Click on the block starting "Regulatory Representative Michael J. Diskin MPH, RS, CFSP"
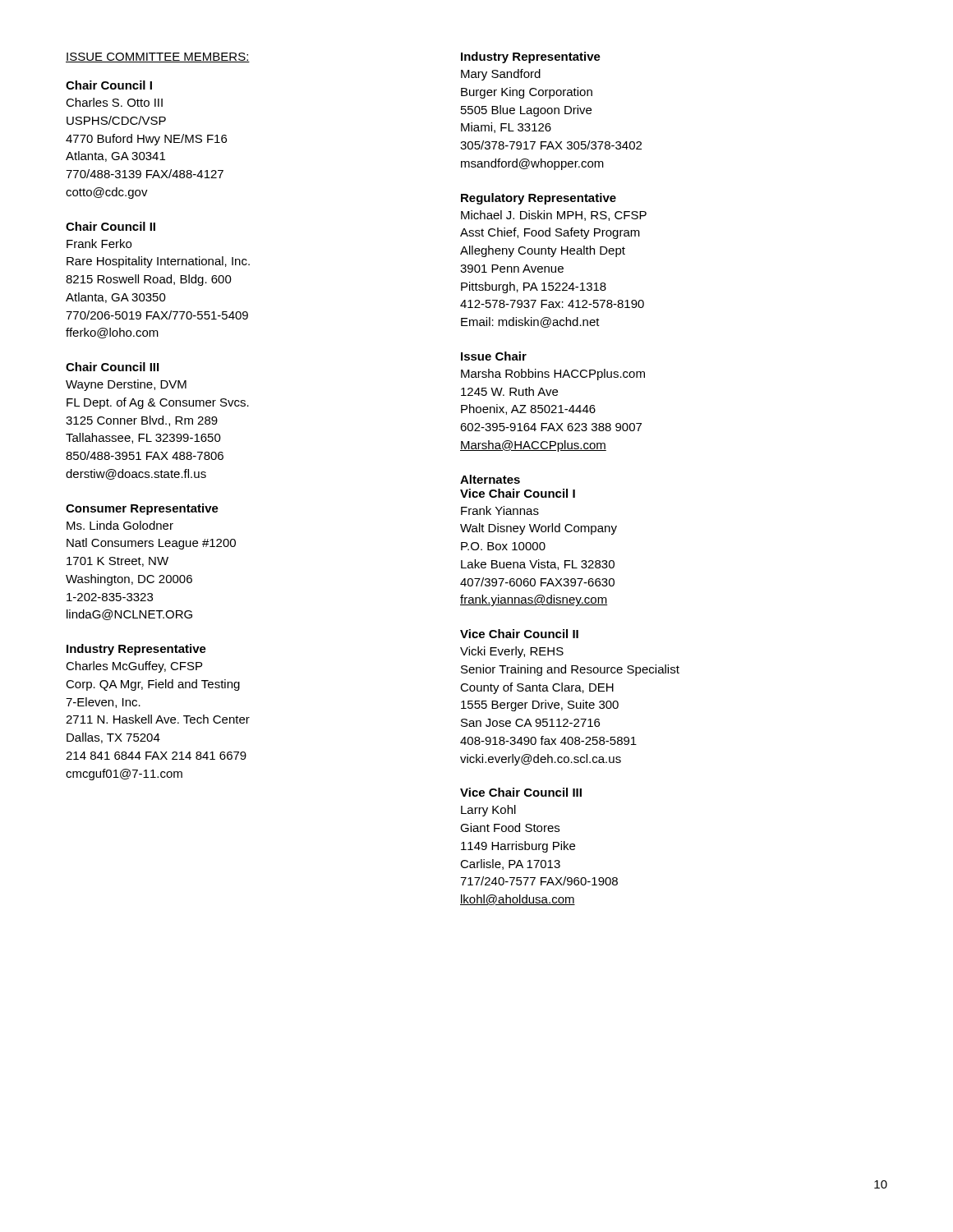953x1232 pixels. [539, 199]
